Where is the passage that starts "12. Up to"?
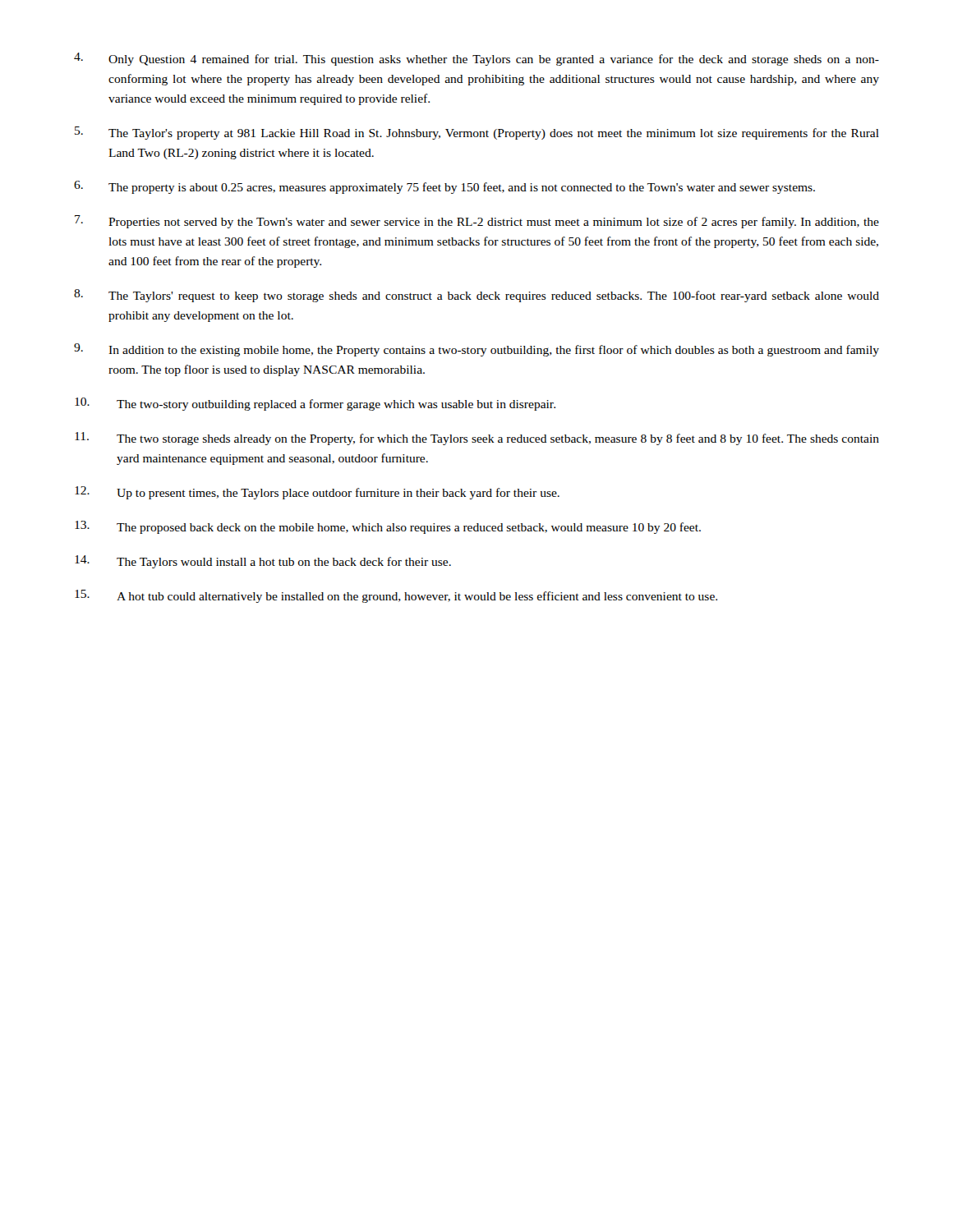 pos(476,493)
